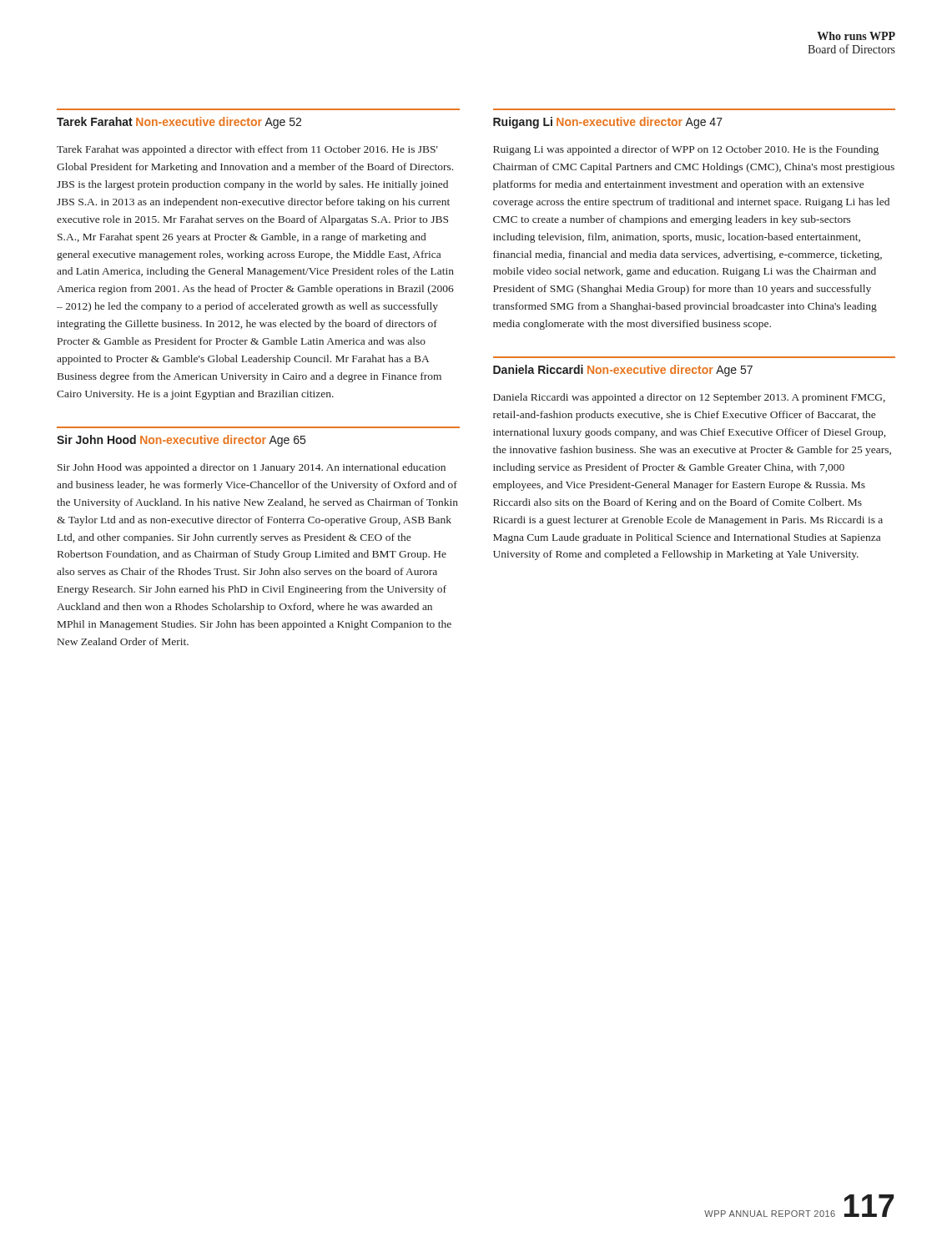952x1252 pixels.
Task: Click on the text starting "Sir John Hood Non-executive director Age 65"
Action: point(181,440)
